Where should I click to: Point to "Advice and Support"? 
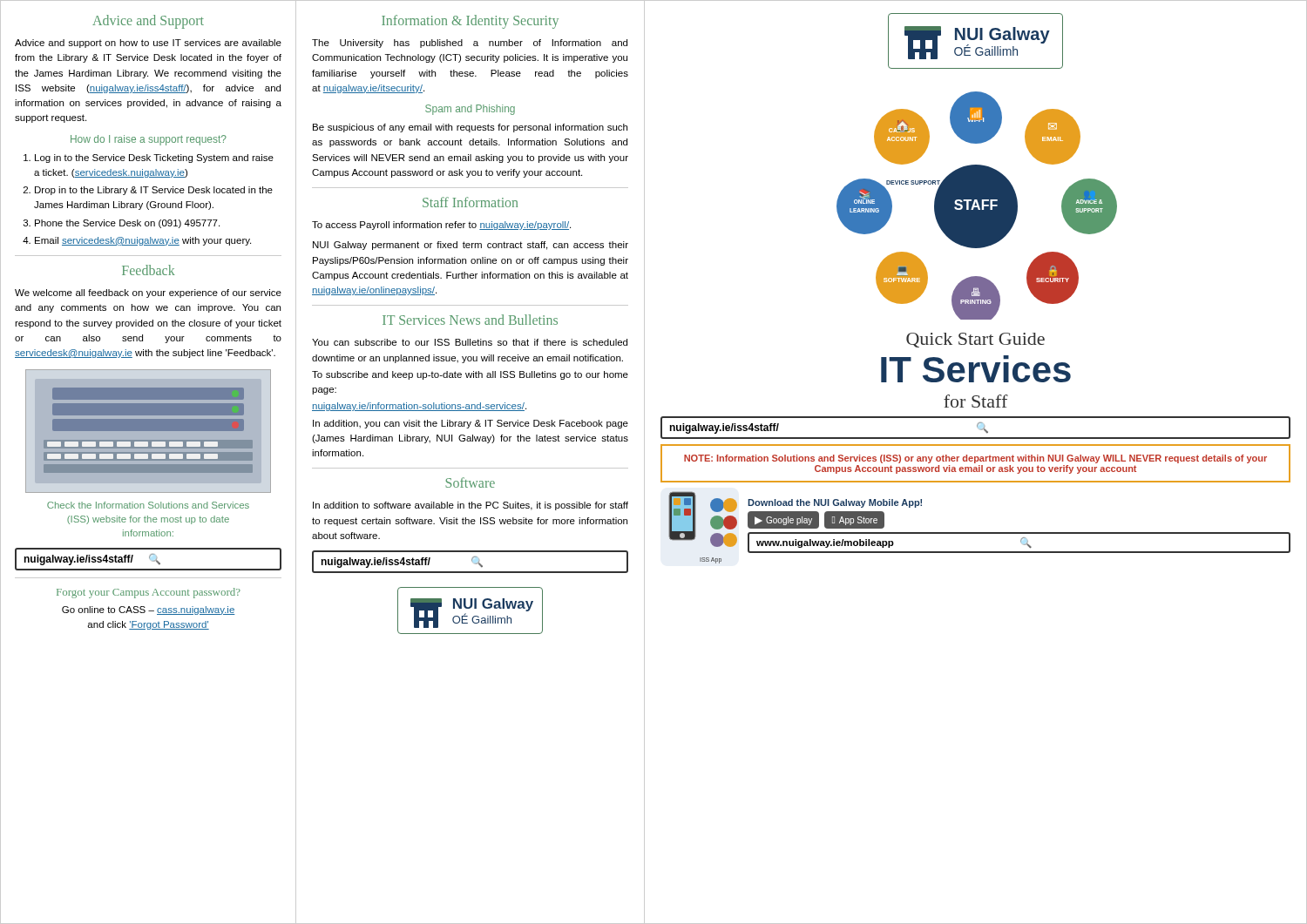(x=148, y=21)
